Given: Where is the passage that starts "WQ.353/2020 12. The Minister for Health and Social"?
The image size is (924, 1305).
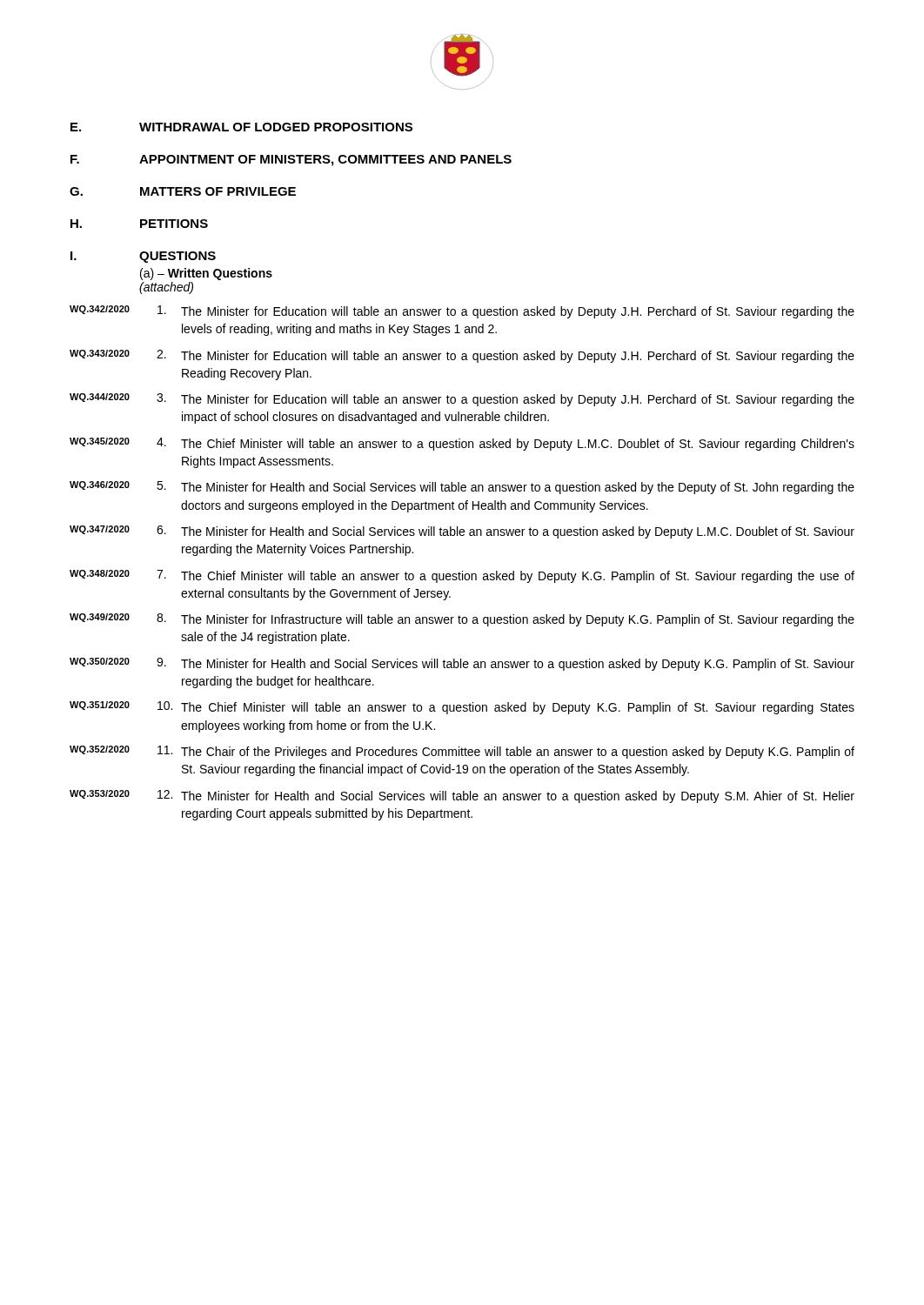Looking at the screenshot, I should coord(462,805).
